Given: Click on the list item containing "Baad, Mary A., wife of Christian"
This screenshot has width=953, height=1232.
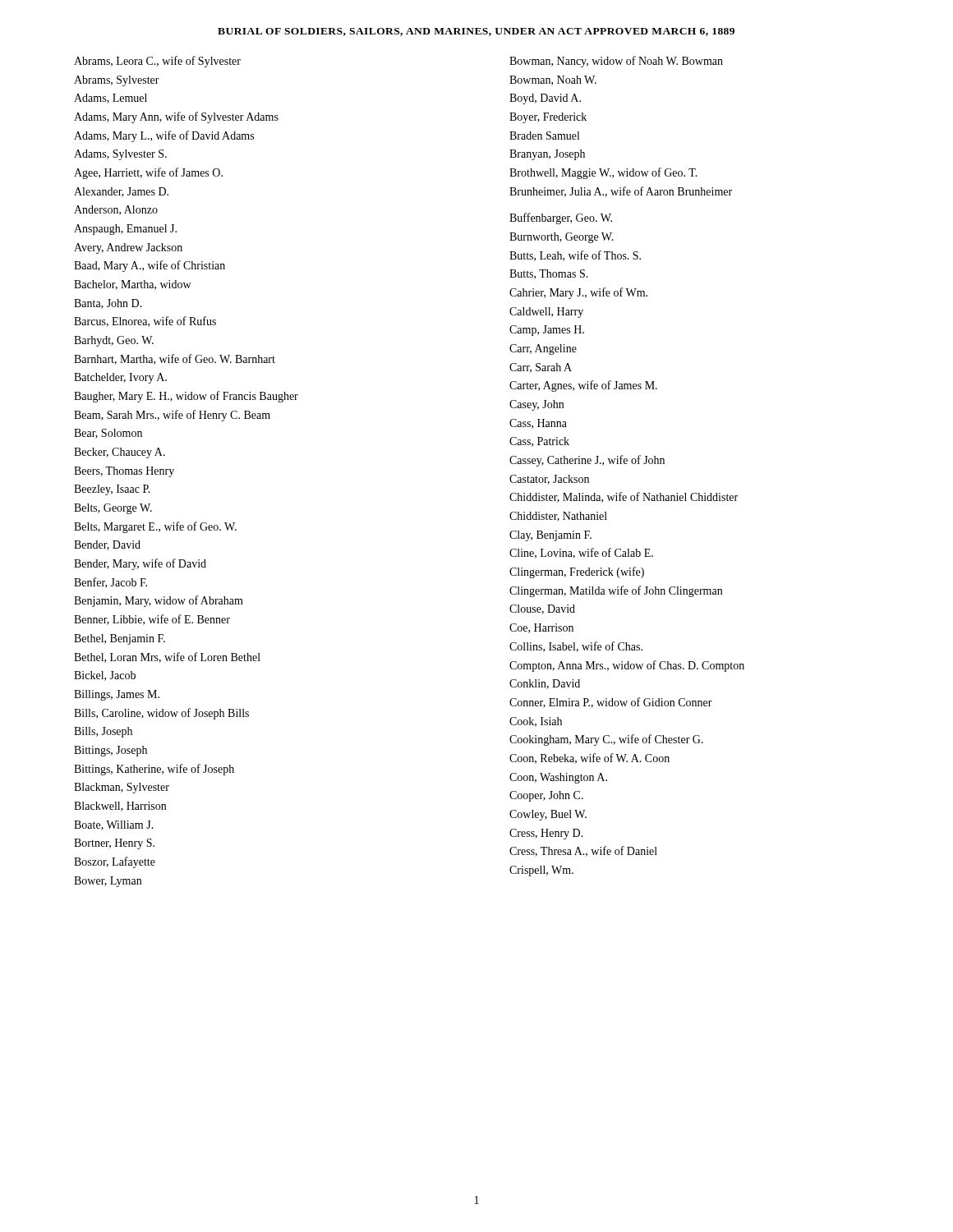Looking at the screenshot, I should [x=150, y=266].
